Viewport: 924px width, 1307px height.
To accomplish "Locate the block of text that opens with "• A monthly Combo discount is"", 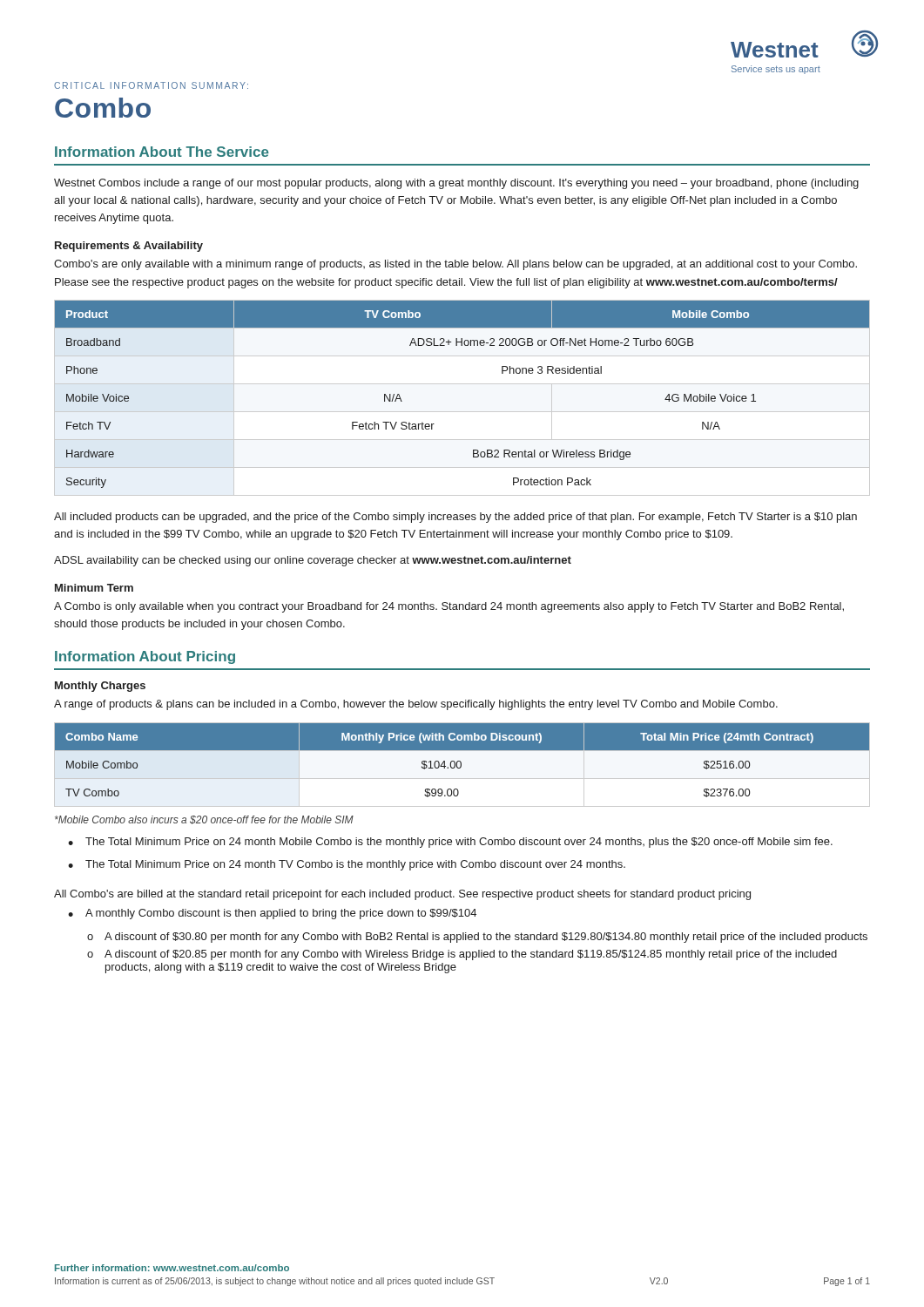I will 272,915.
